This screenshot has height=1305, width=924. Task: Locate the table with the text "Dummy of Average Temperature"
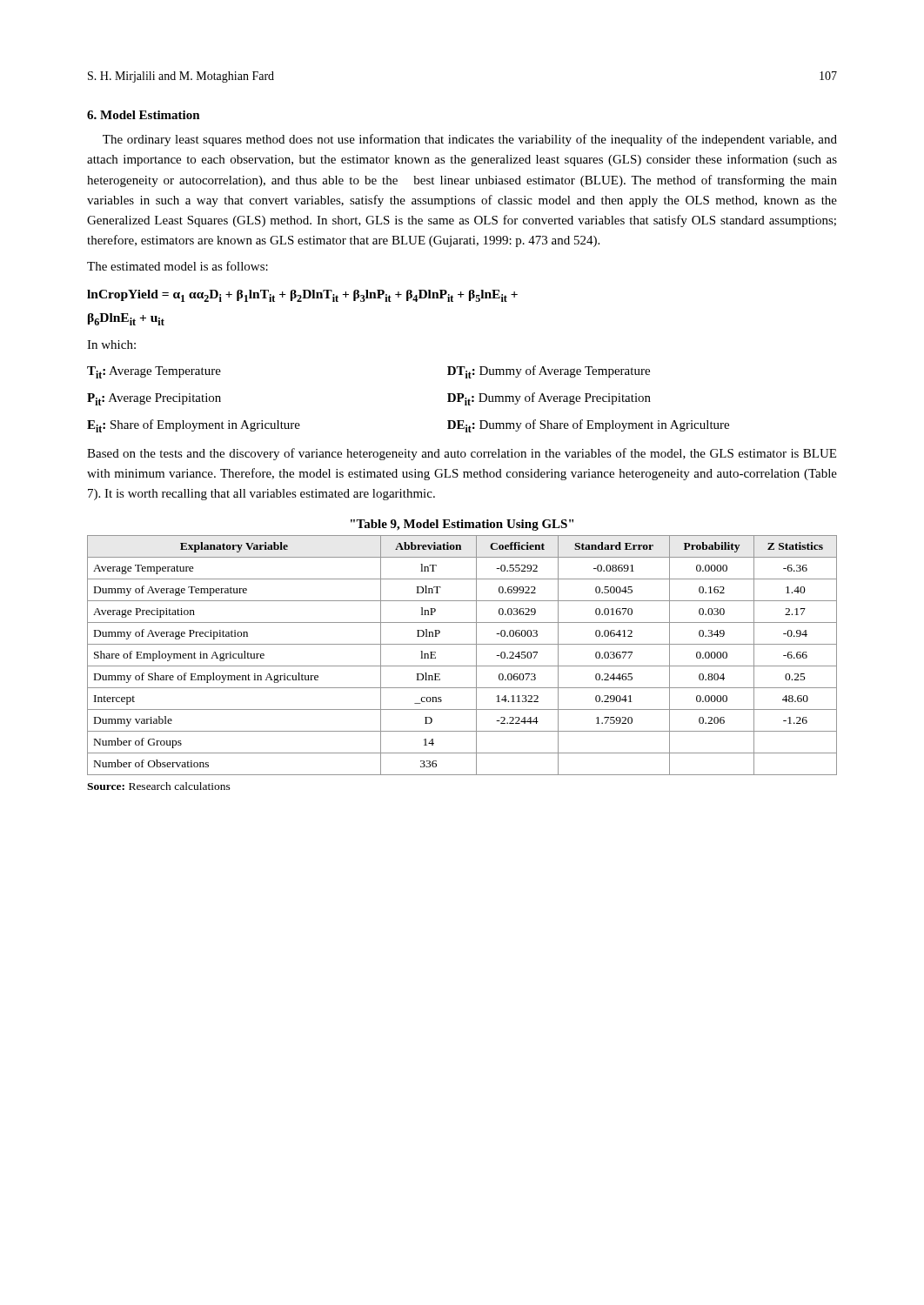coord(462,646)
